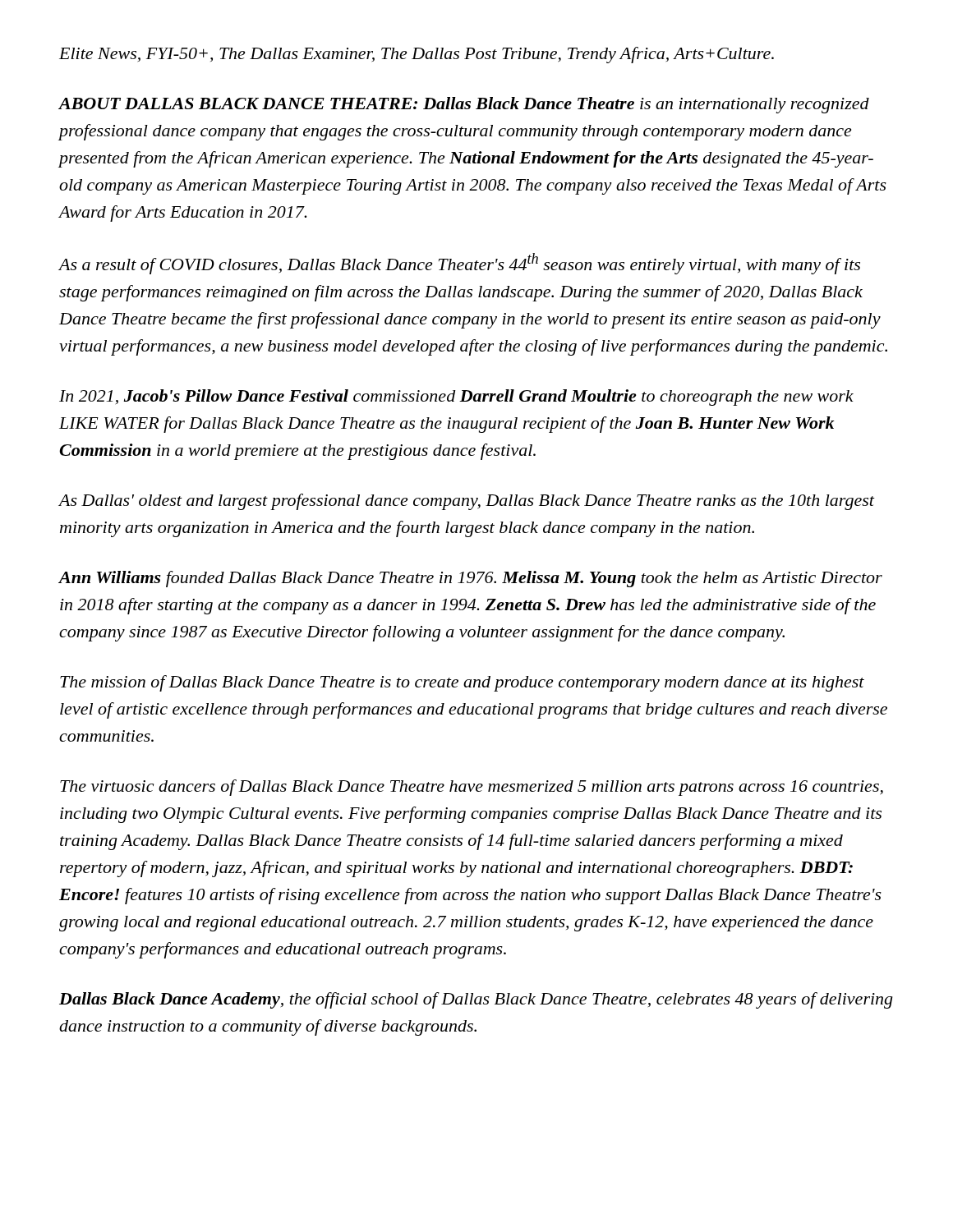Locate the text block that reads "As Dallas' oldest and largest professional dance"
Image resolution: width=953 pixels, height=1232 pixels.
(x=467, y=514)
